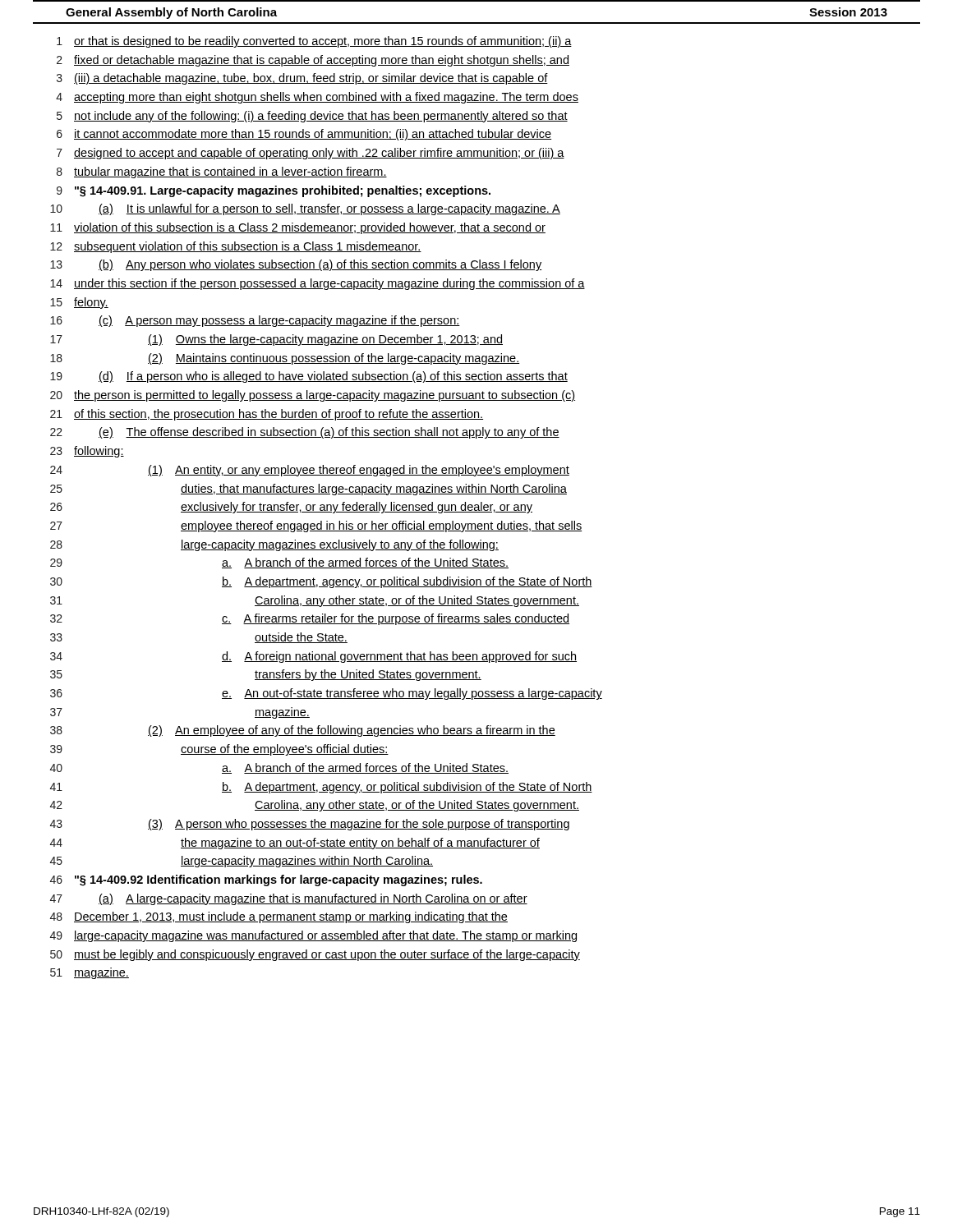Select the element starting "32 c. A"
Screen dimensions: 1232x953
(x=476, y=619)
